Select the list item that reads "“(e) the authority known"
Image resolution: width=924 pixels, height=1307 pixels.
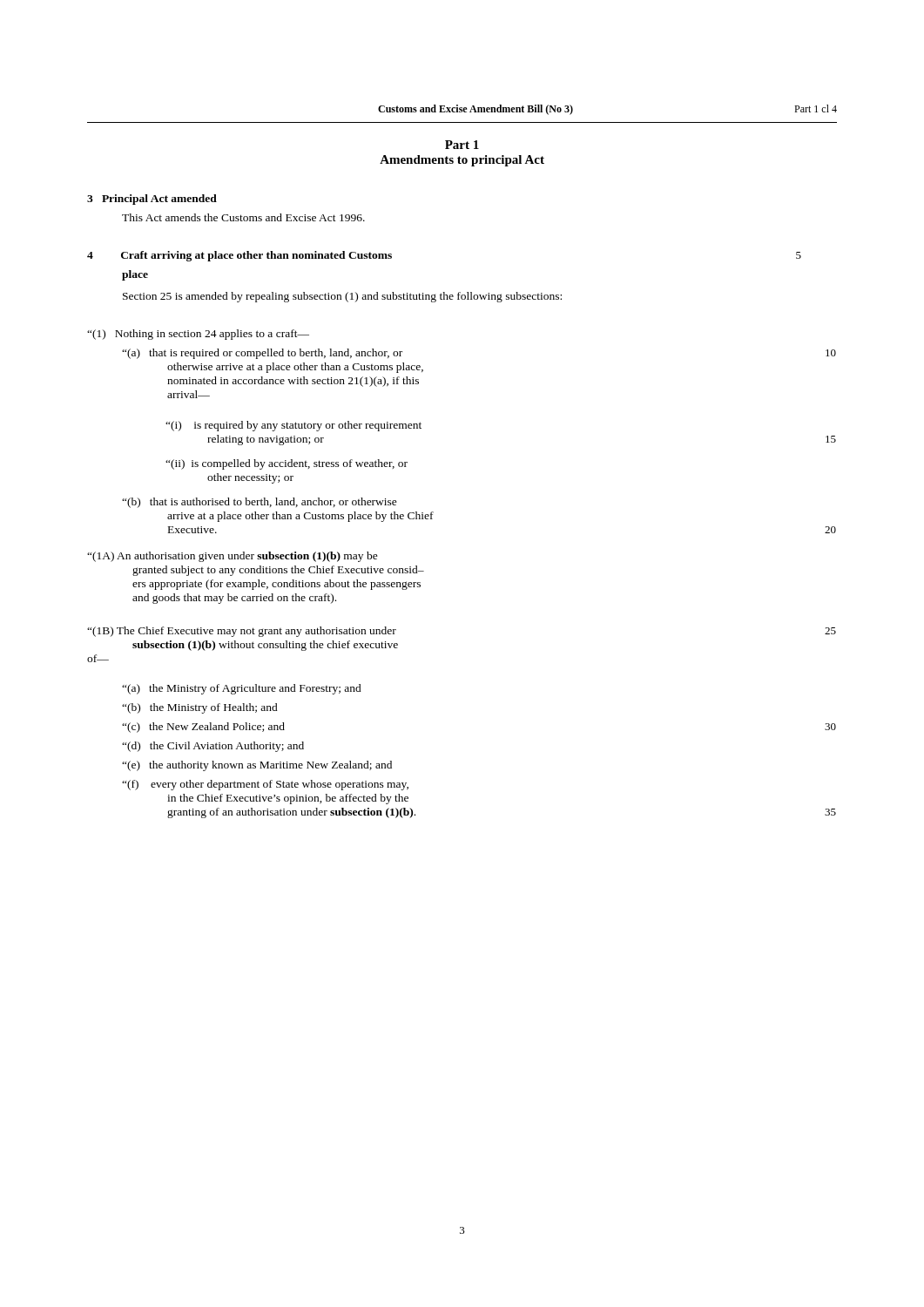coord(257,765)
